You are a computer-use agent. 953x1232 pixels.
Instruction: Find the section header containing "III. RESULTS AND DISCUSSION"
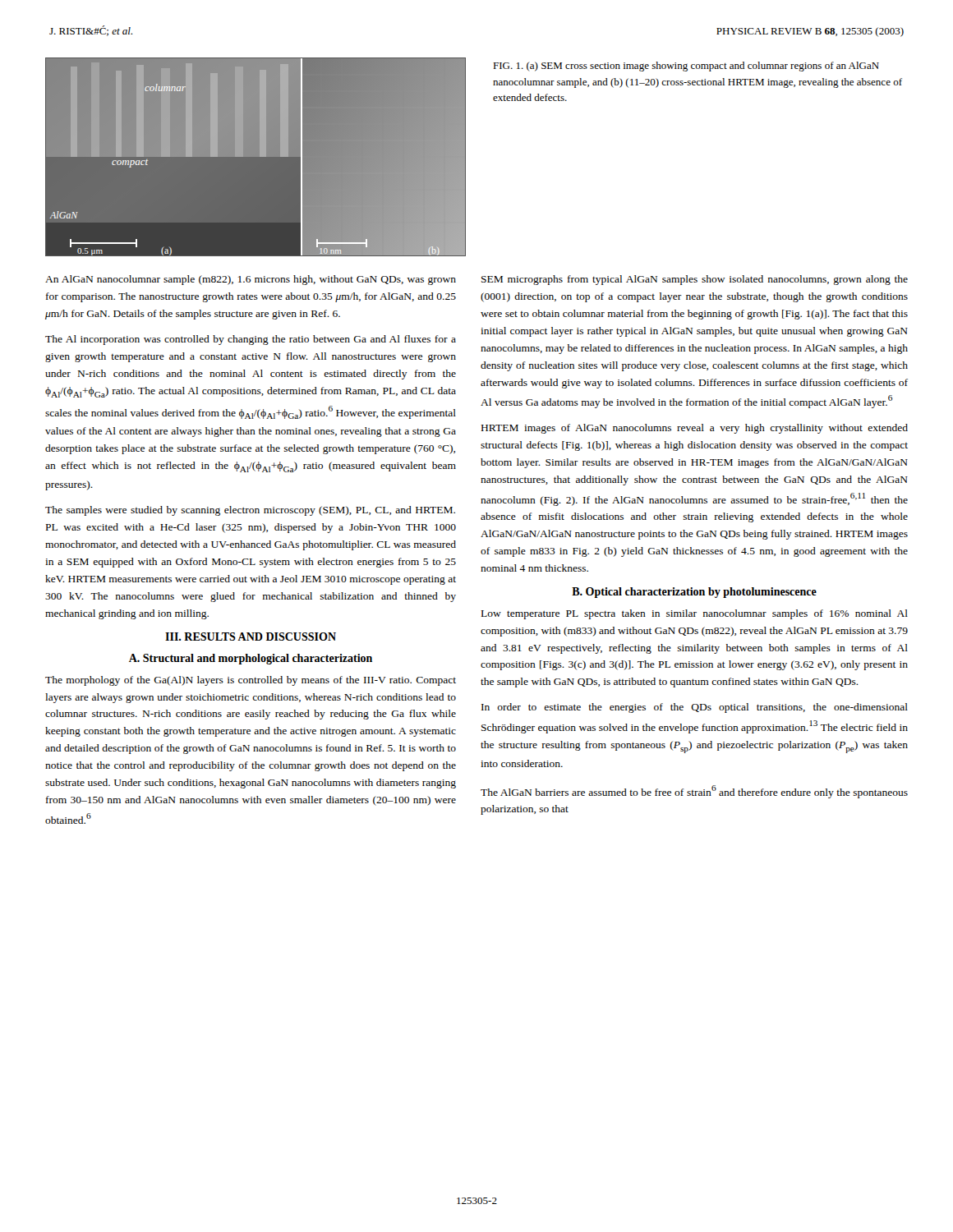(x=251, y=637)
